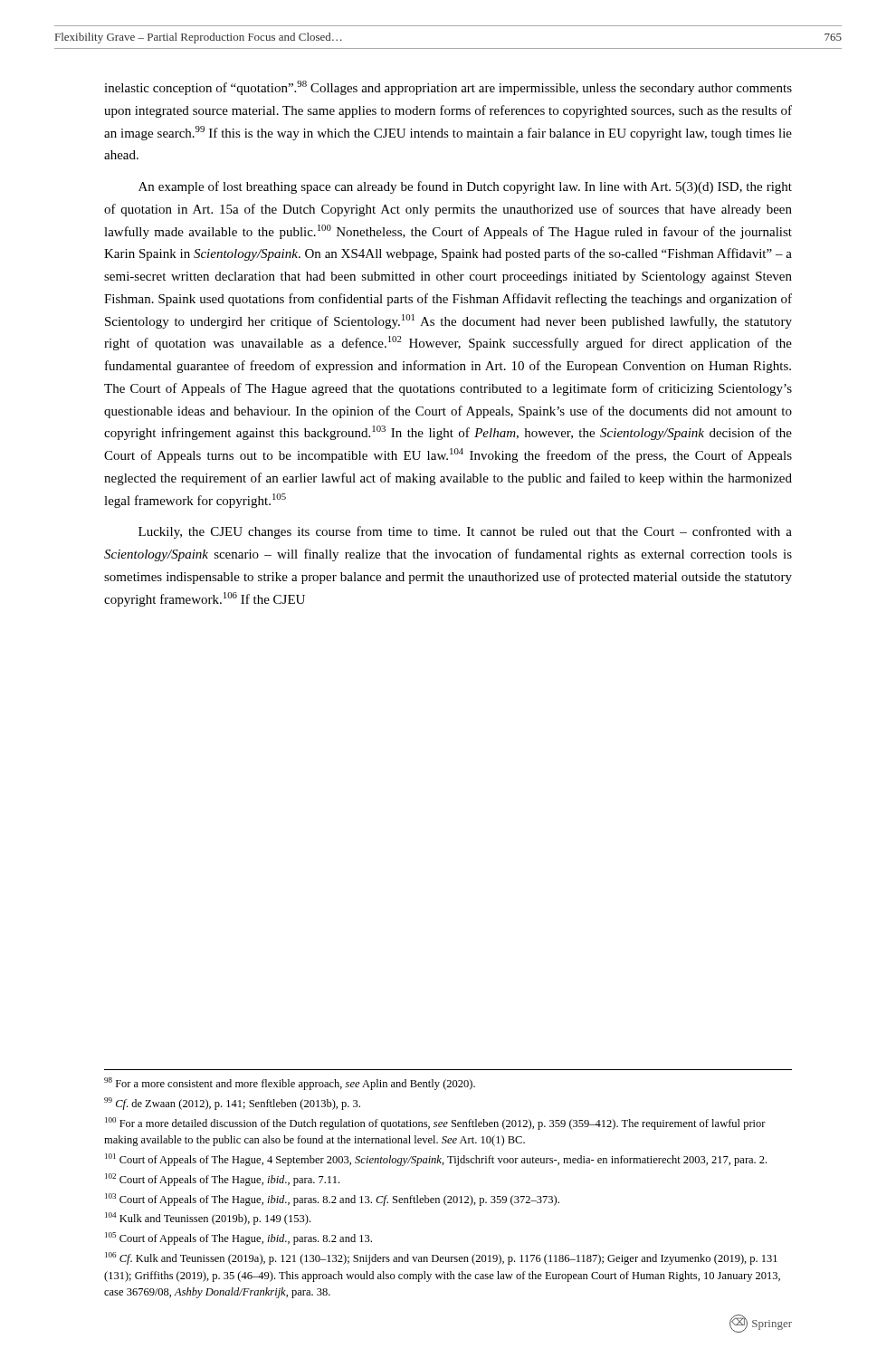Point to the text starting "98 For a more"

(x=290, y=1083)
